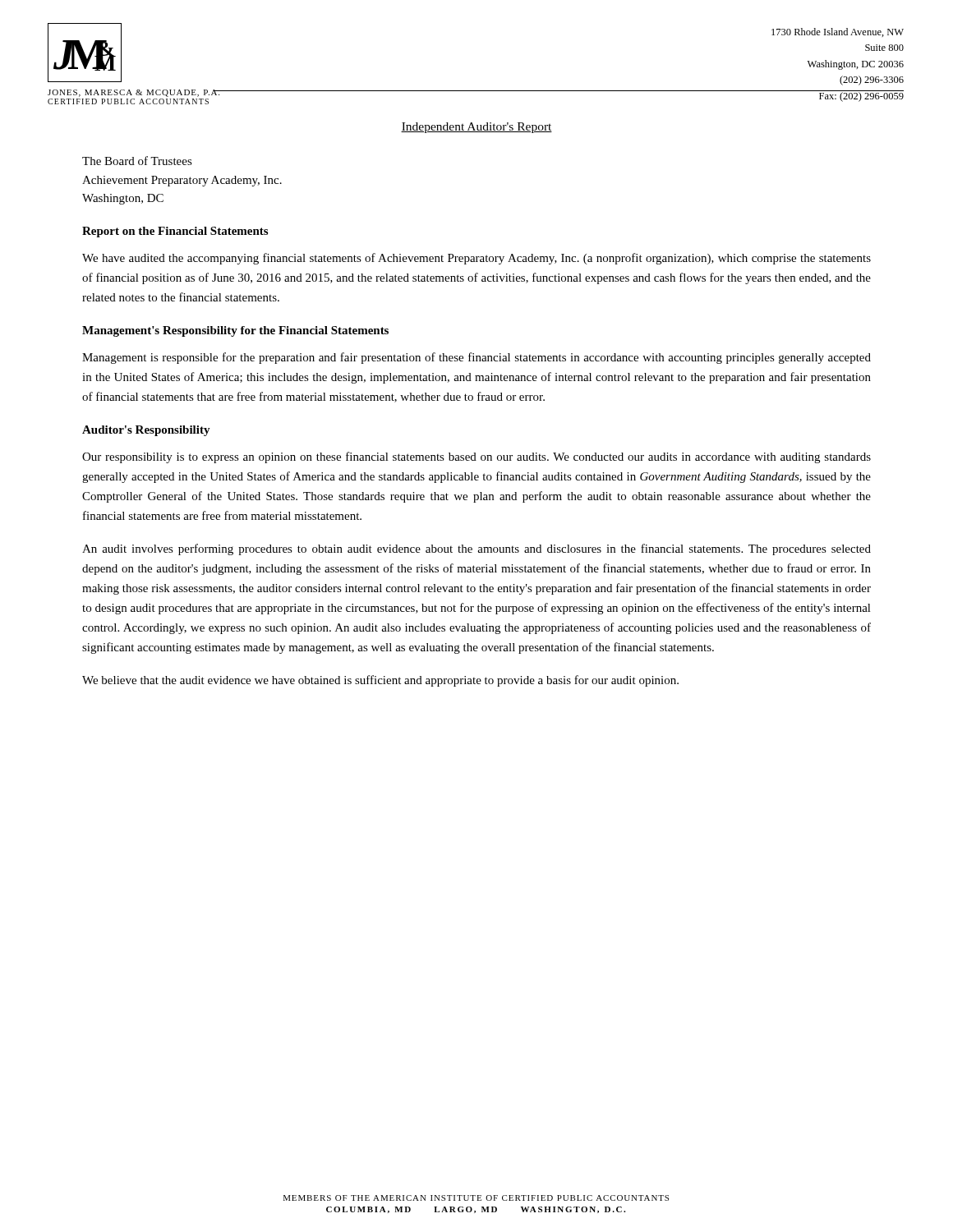Point to the text block starting "The Board of Trustees Achievement Preparatory Academy, Inc."
This screenshot has height=1232, width=953.
[182, 179]
